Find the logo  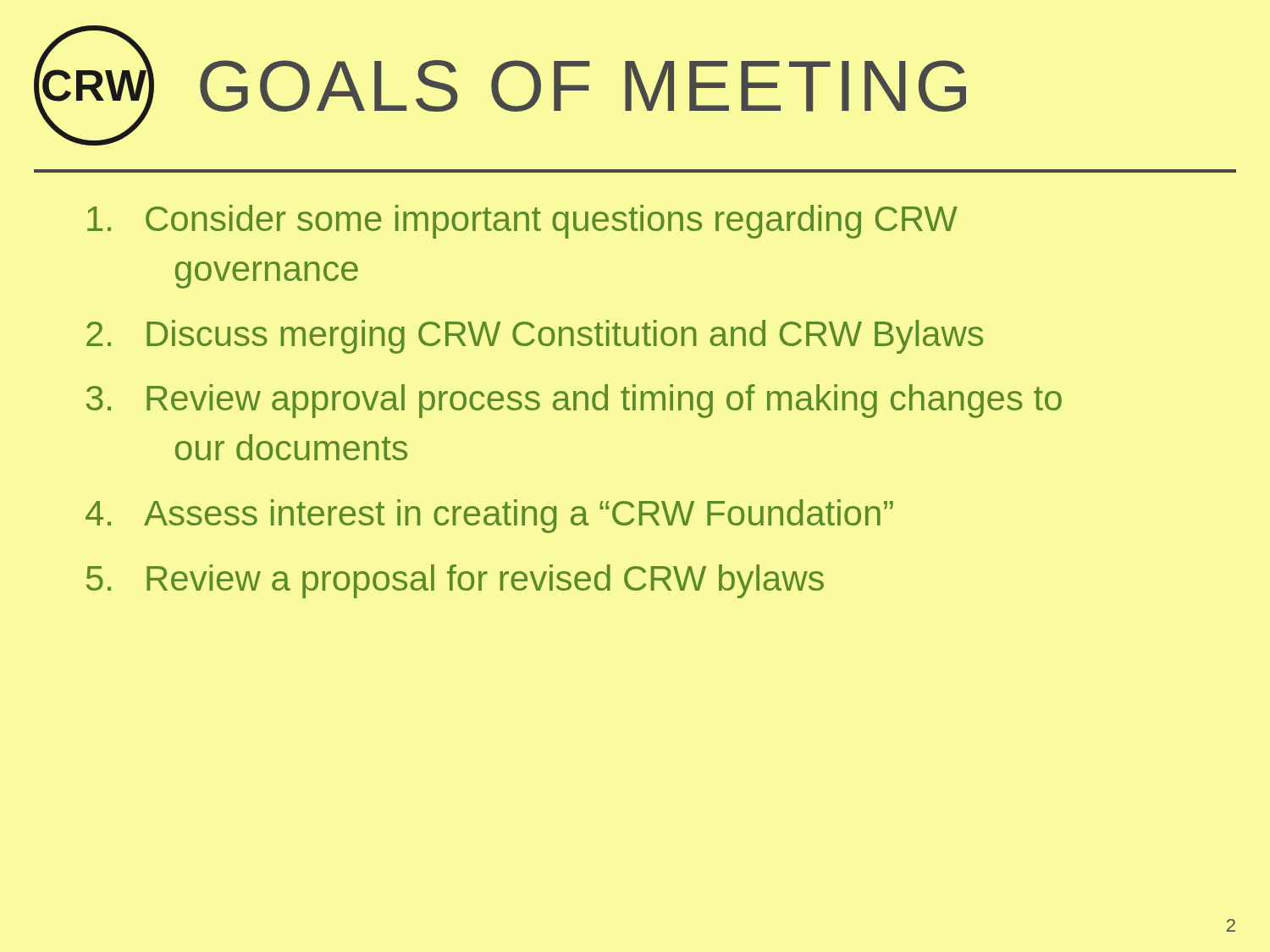pos(94,85)
